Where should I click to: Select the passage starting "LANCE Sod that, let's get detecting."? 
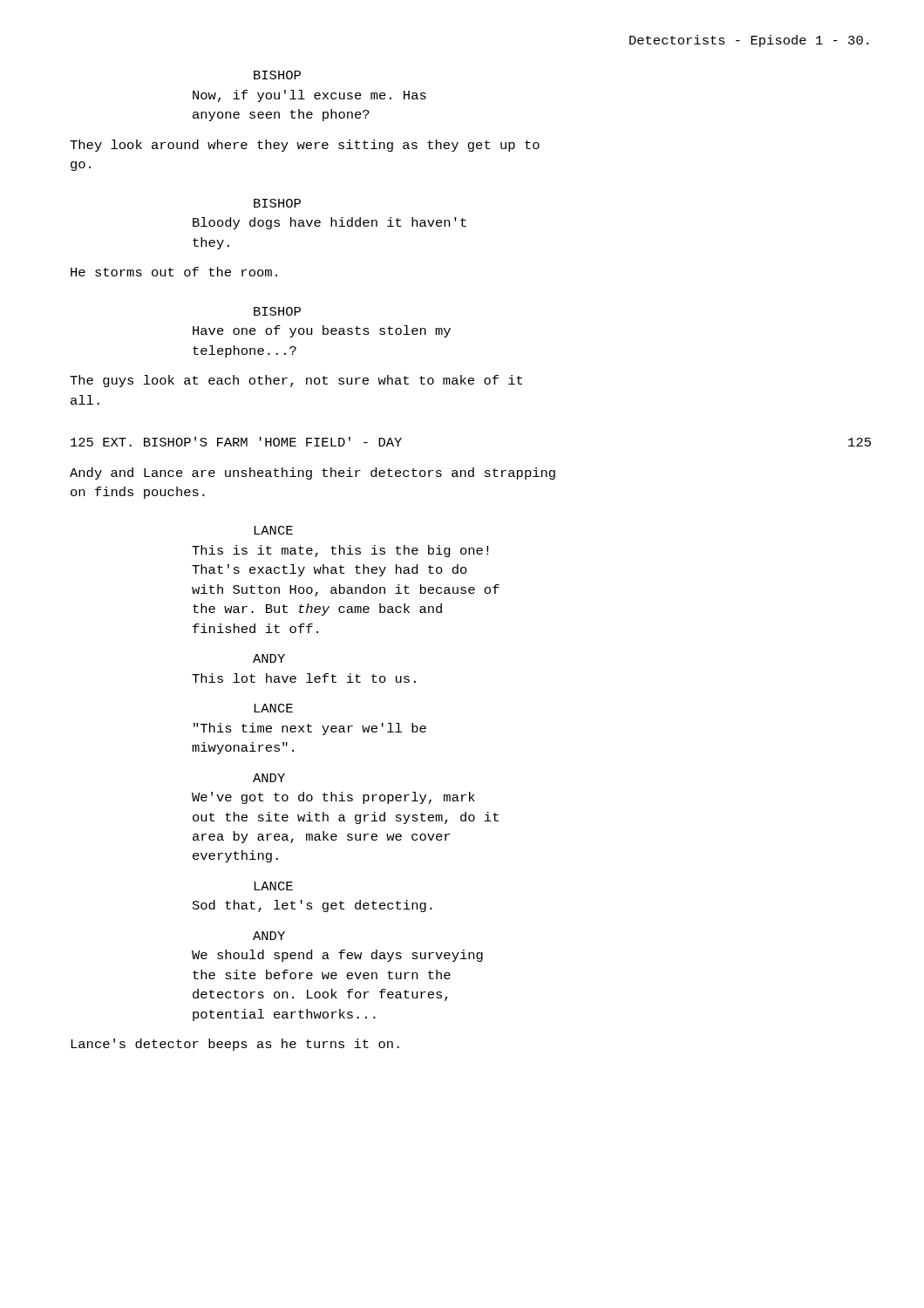tap(273, 886)
